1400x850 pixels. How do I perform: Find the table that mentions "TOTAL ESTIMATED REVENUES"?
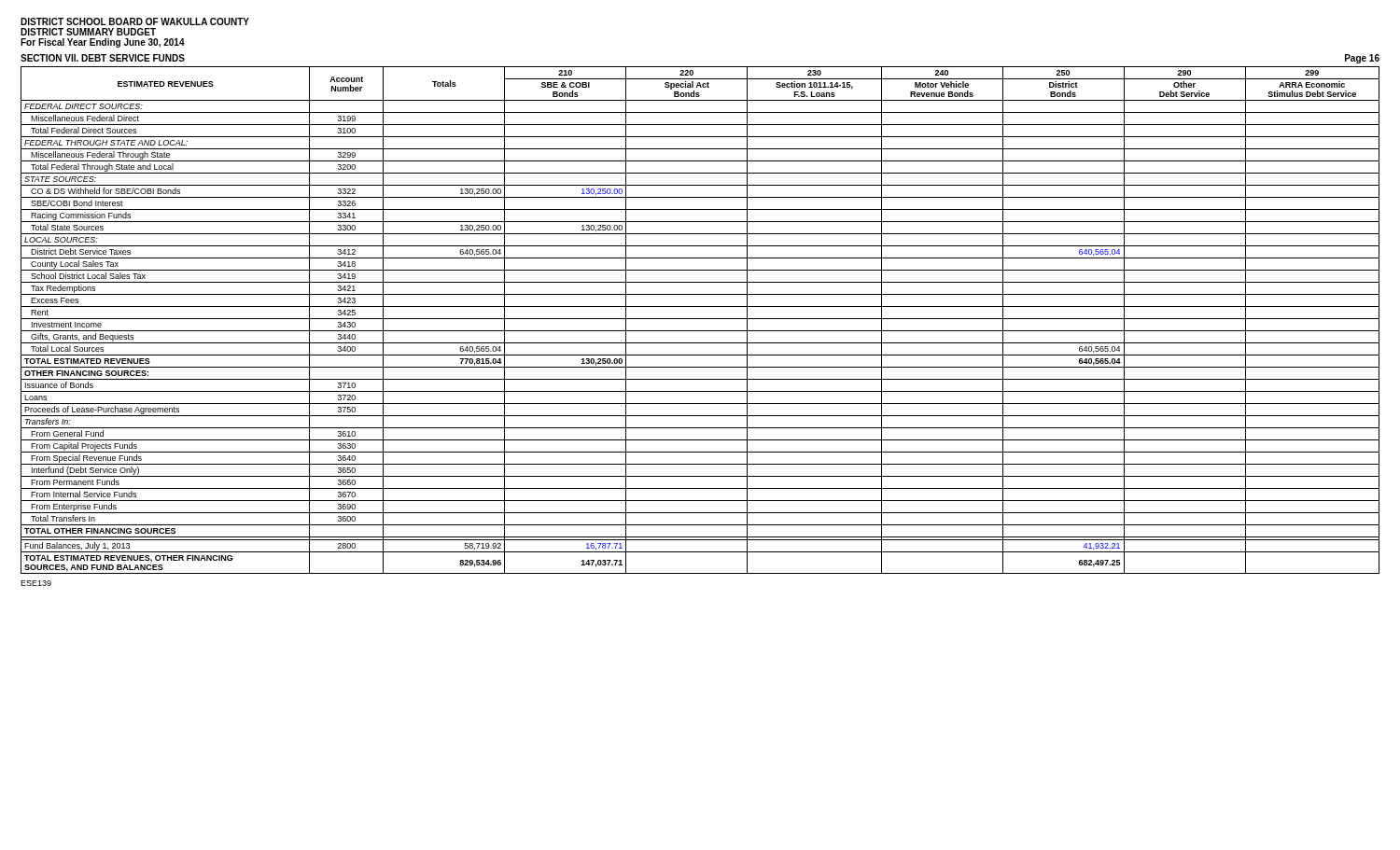[700, 320]
